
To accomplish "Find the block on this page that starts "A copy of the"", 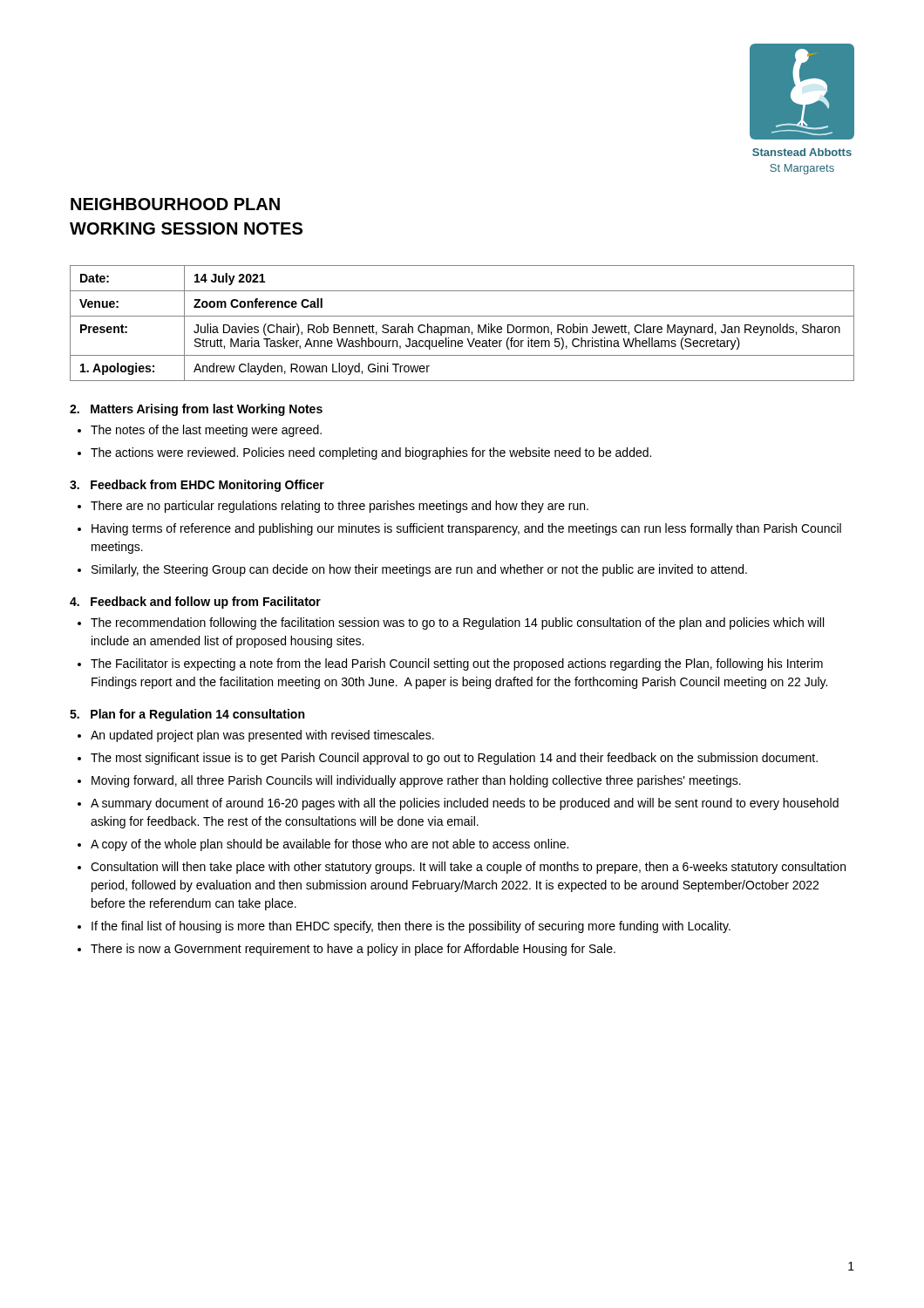I will (462, 845).
